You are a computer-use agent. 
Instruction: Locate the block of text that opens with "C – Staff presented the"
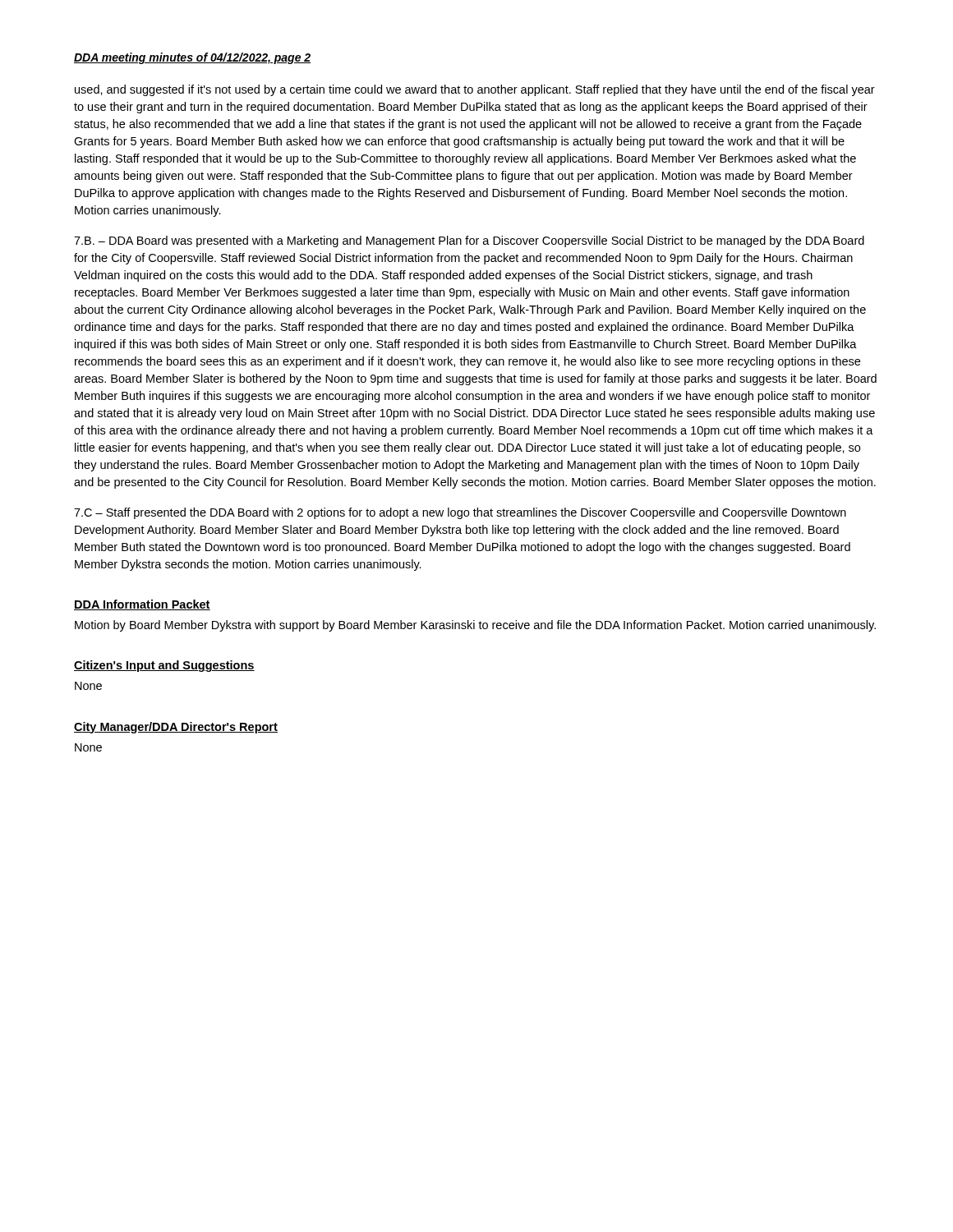click(462, 539)
